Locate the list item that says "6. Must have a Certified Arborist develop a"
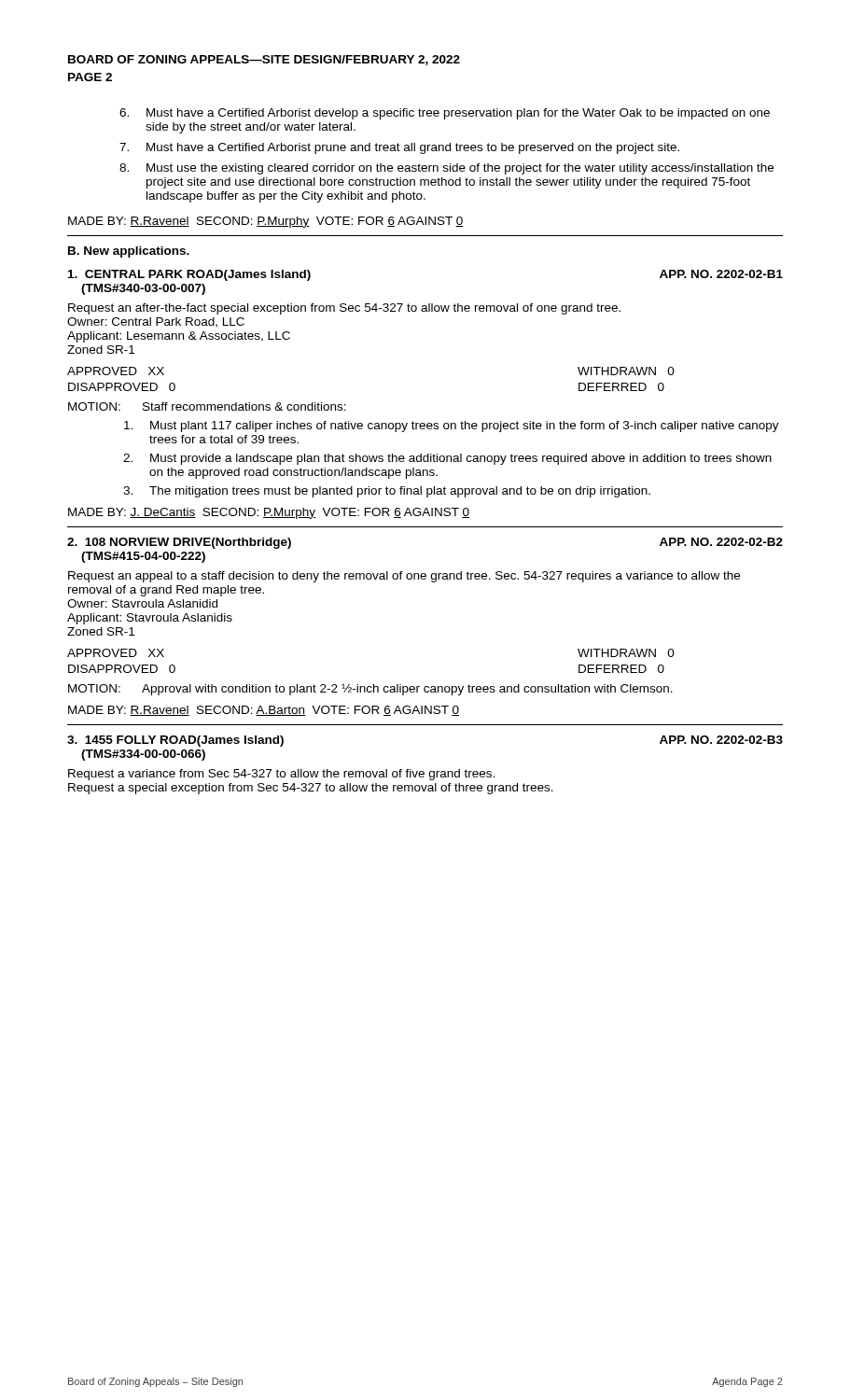The height and width of the screenshot is (1400, 850). tap(451, 119)
